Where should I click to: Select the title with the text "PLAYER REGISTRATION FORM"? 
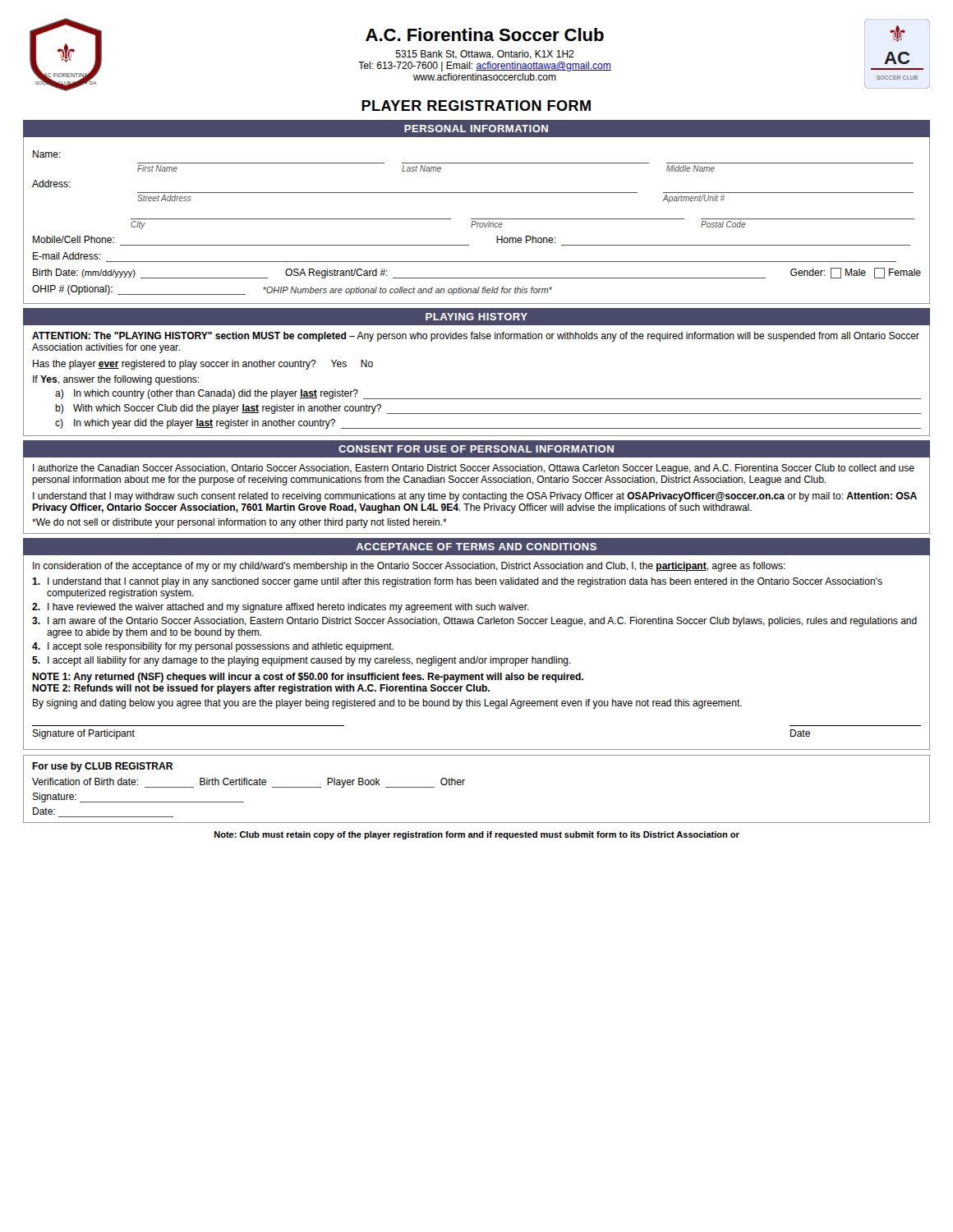[x=476, y=106]
